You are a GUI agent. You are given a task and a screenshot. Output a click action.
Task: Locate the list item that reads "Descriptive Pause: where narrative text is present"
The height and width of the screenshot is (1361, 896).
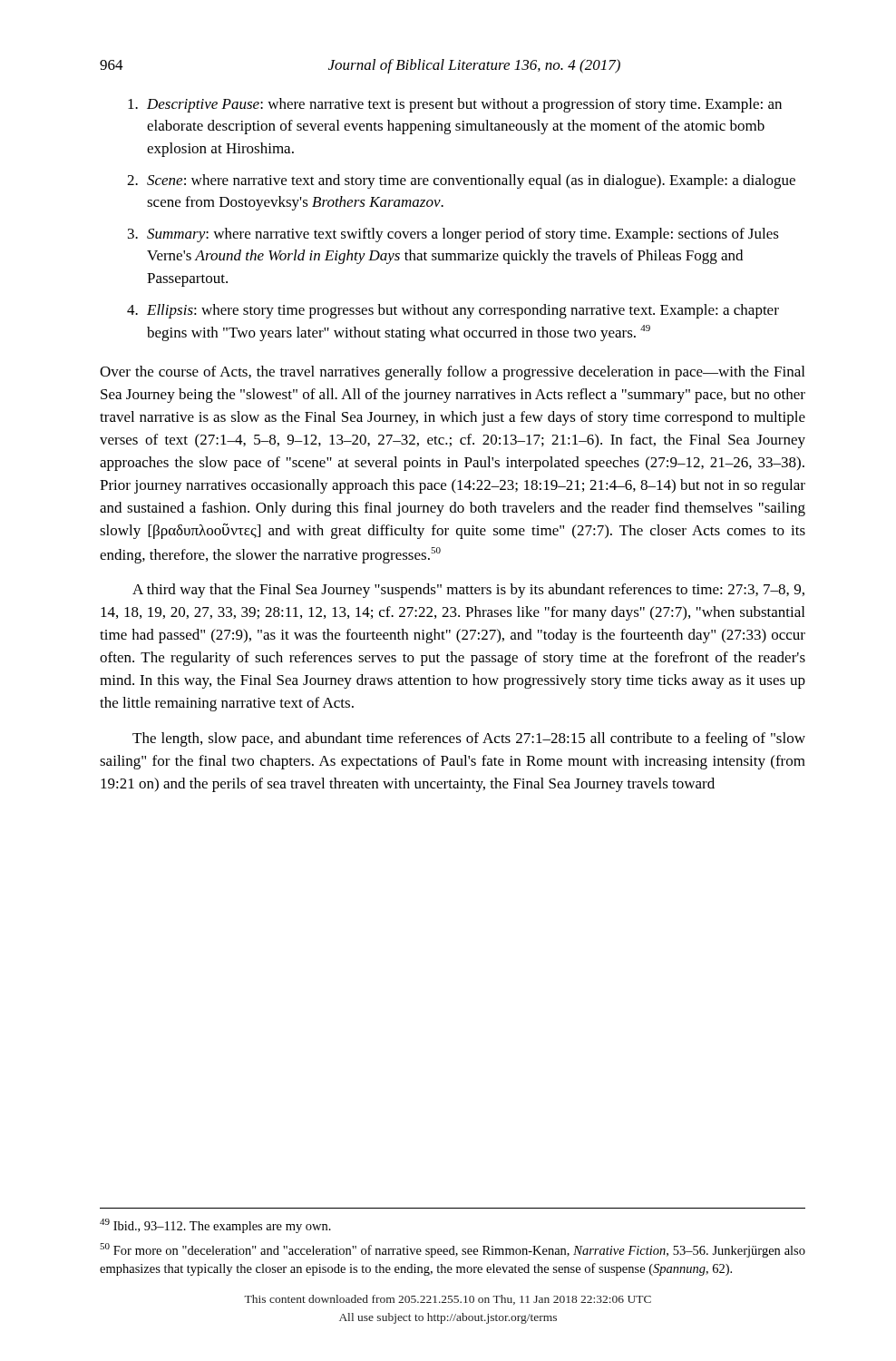466,127
